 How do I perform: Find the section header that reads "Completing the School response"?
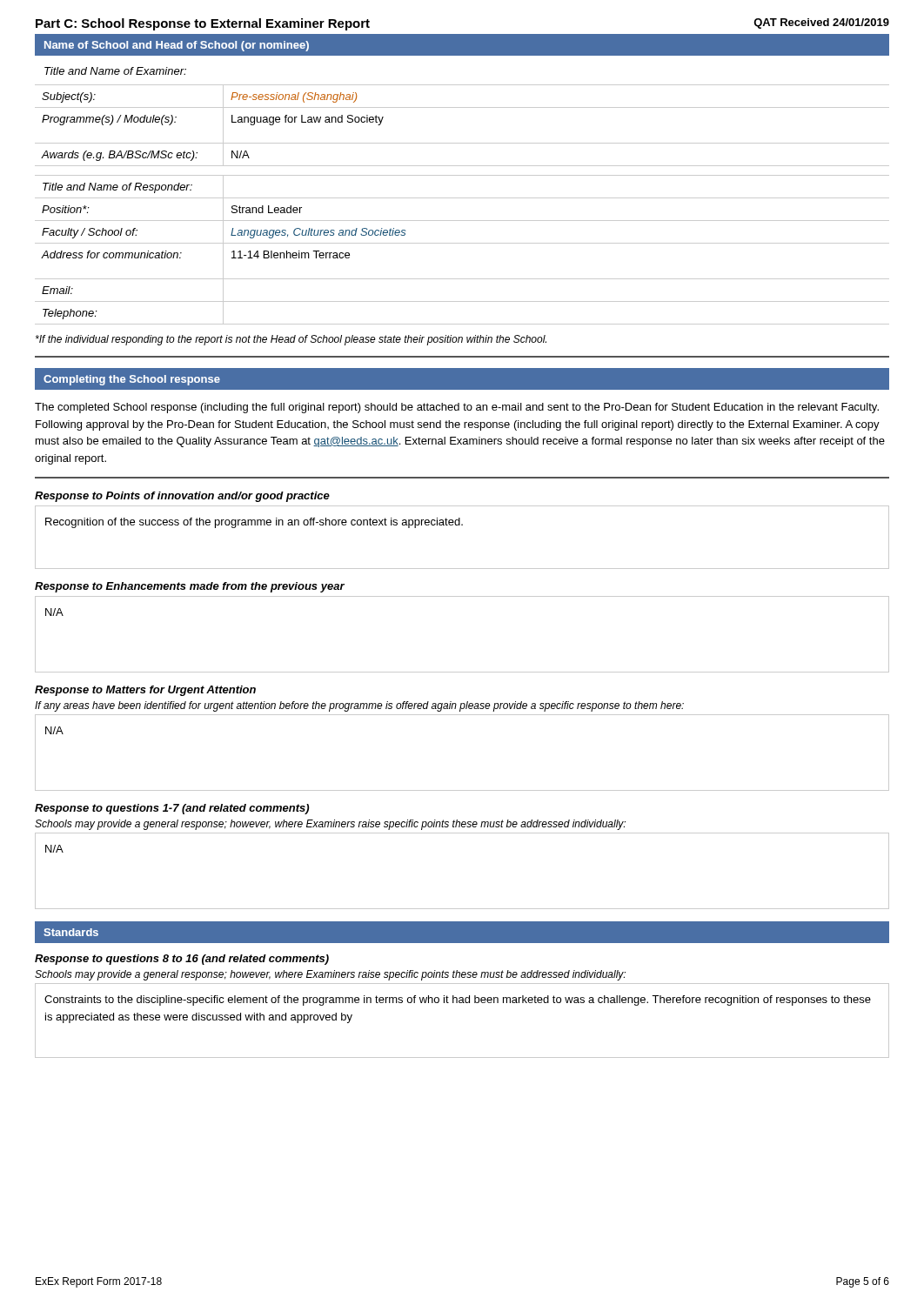132,379
